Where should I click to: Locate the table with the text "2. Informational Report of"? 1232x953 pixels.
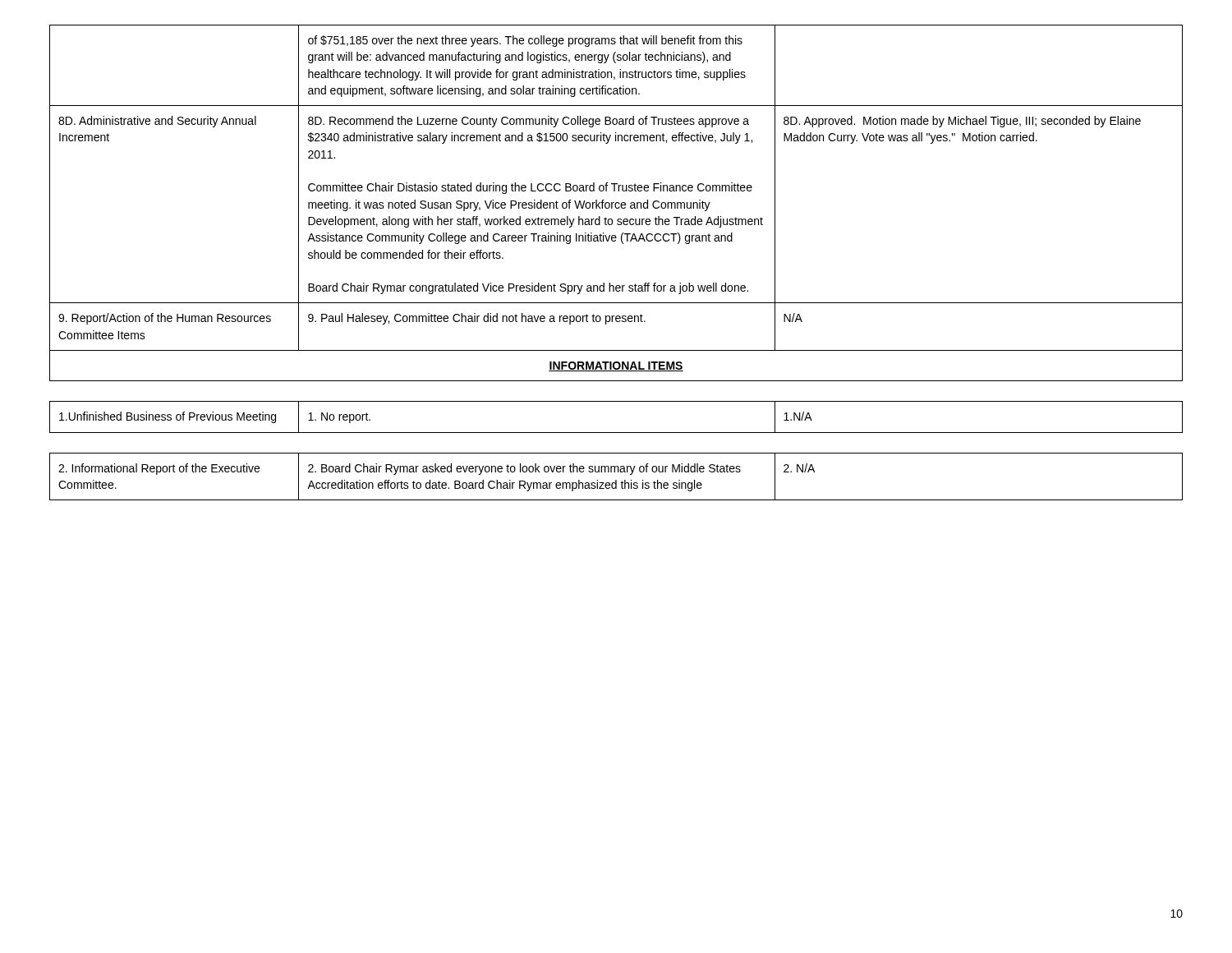coord(616,263)
